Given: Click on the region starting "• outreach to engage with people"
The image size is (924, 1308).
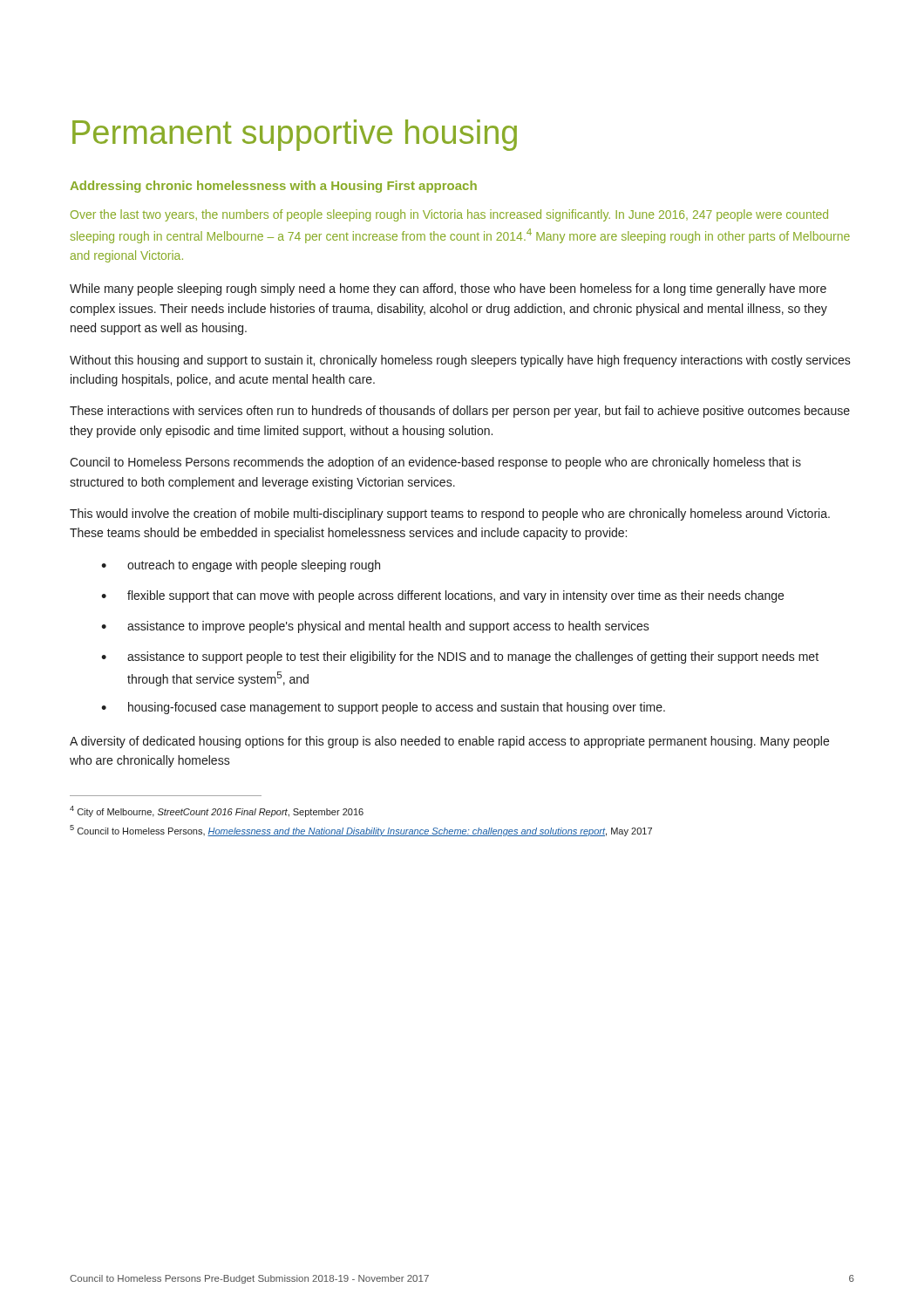Looking at the screenshot, I should pos(241,566).
